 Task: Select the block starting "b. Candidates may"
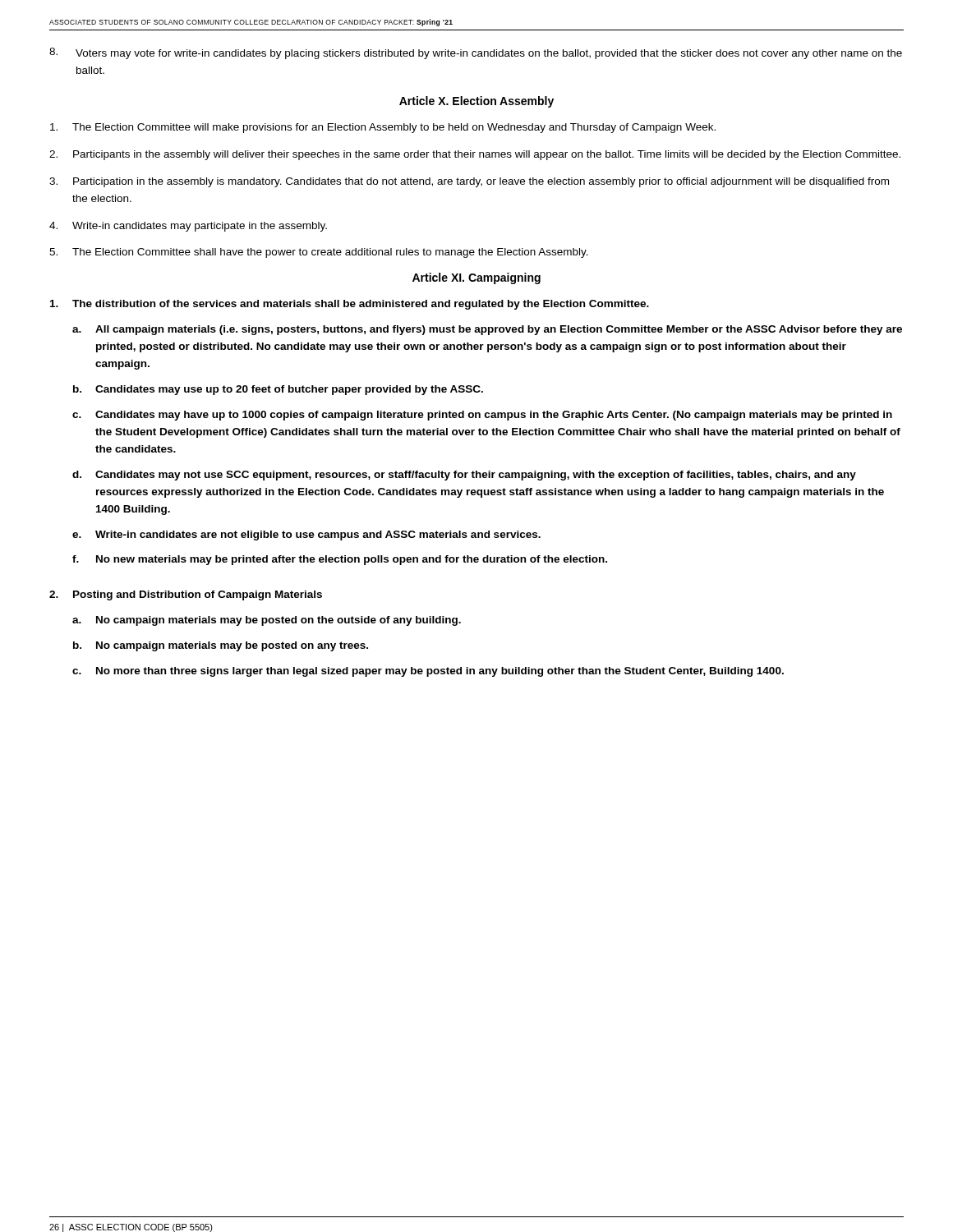click(488, 390)
